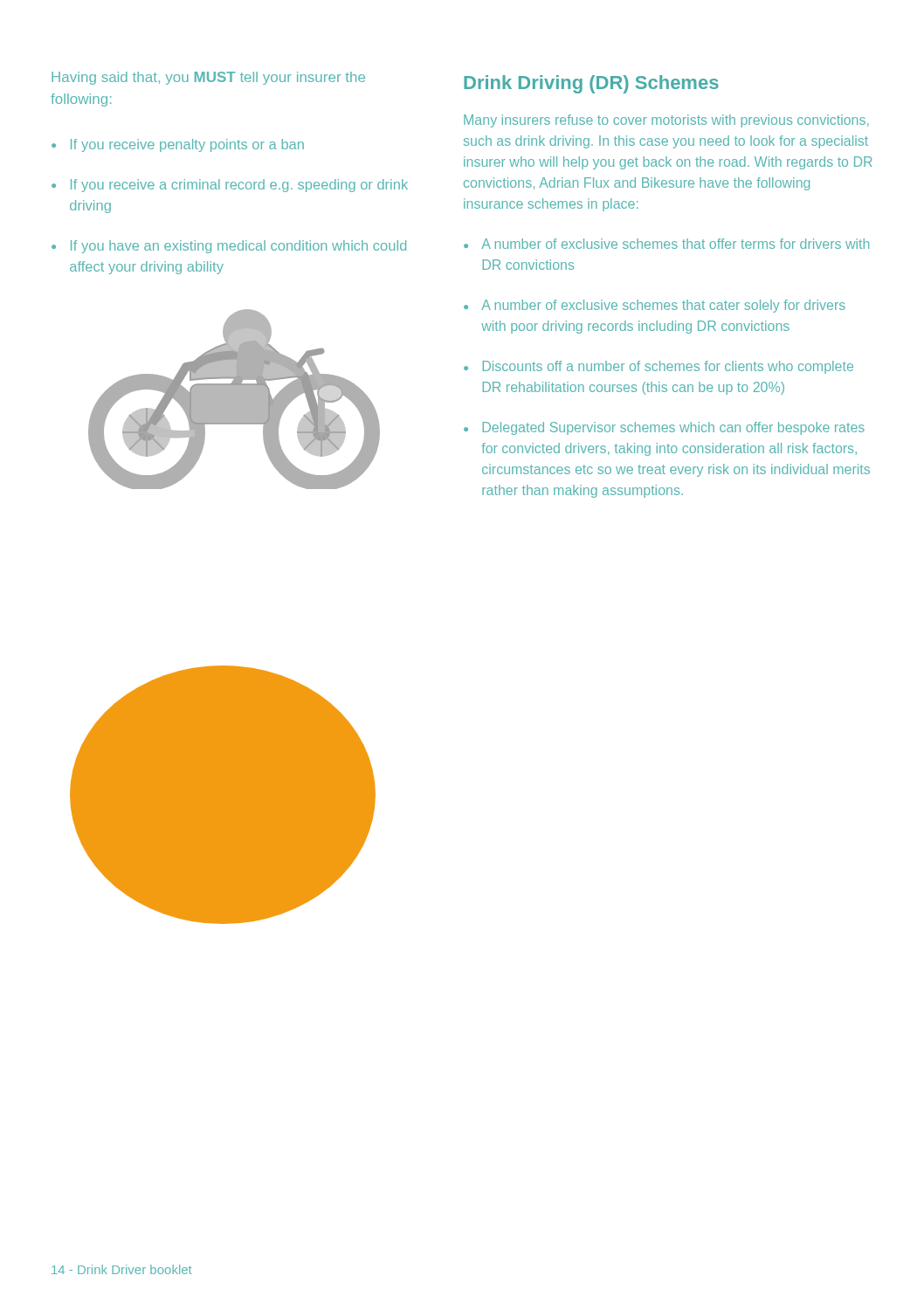Screen dimensions: 1310x924
Task: Find the infographic
Action: click(x=214, y=790)
